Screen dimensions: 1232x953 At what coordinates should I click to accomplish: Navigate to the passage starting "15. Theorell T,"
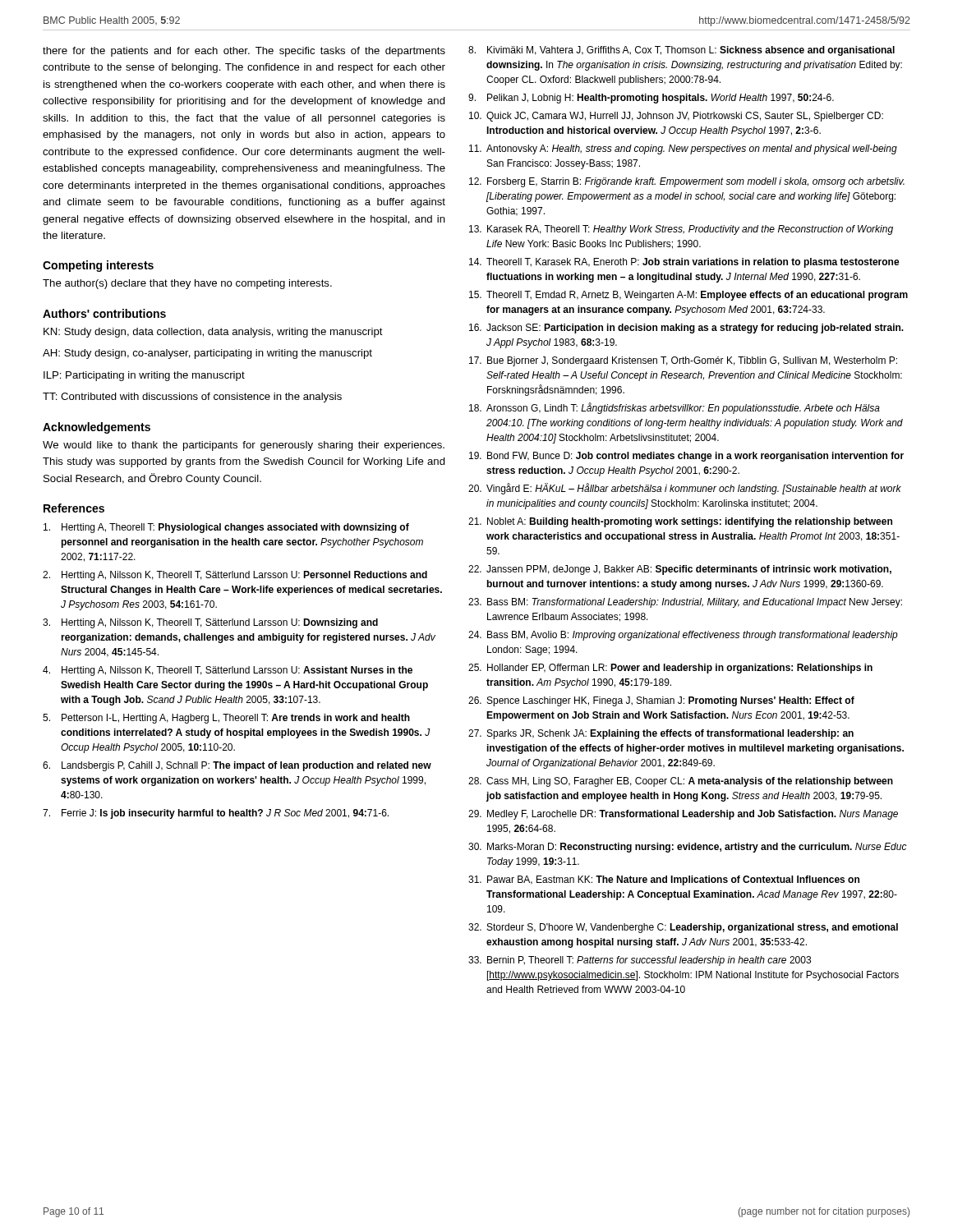pyautogui.click(x=689, y=302)
